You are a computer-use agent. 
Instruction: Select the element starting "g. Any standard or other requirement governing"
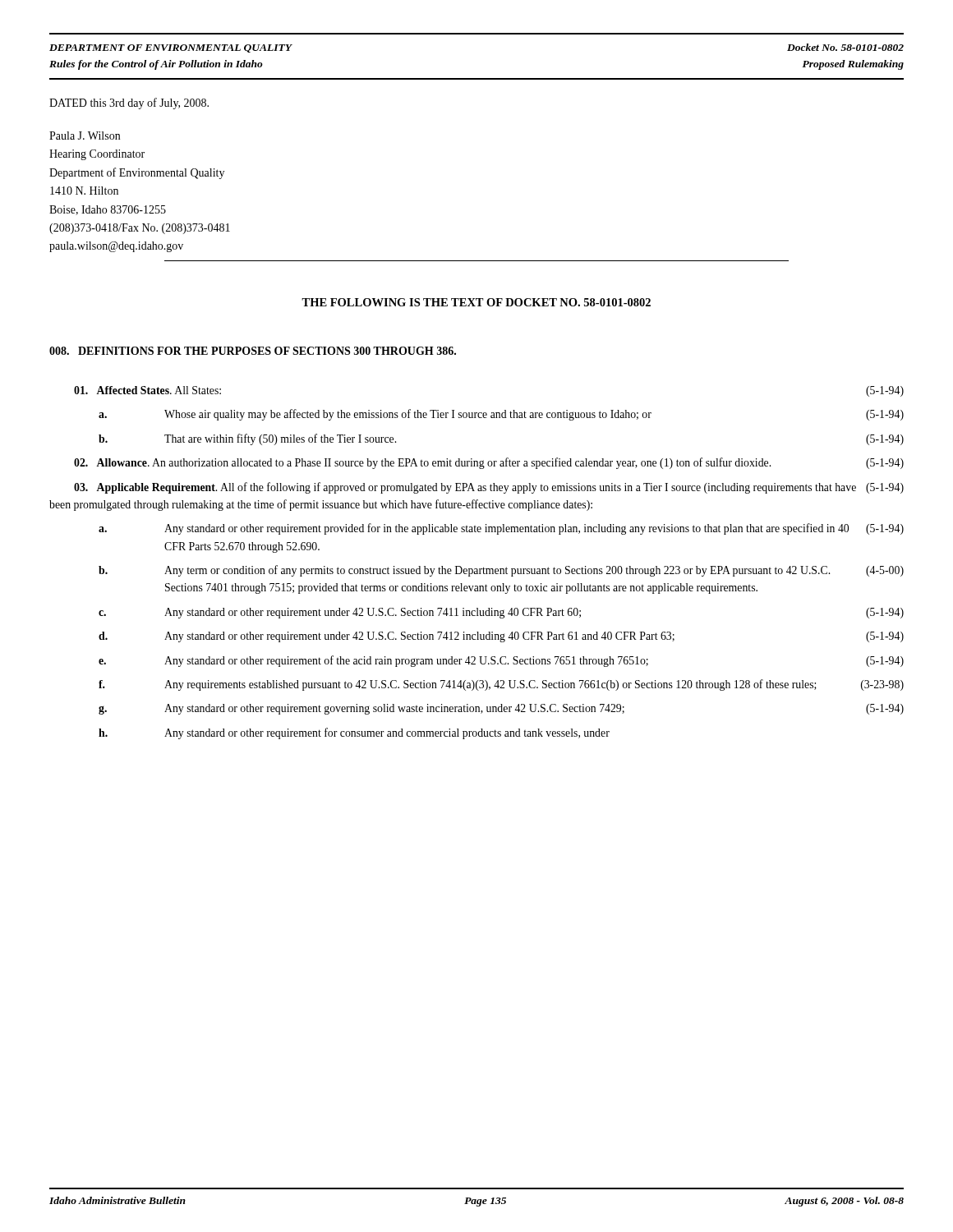476,709
